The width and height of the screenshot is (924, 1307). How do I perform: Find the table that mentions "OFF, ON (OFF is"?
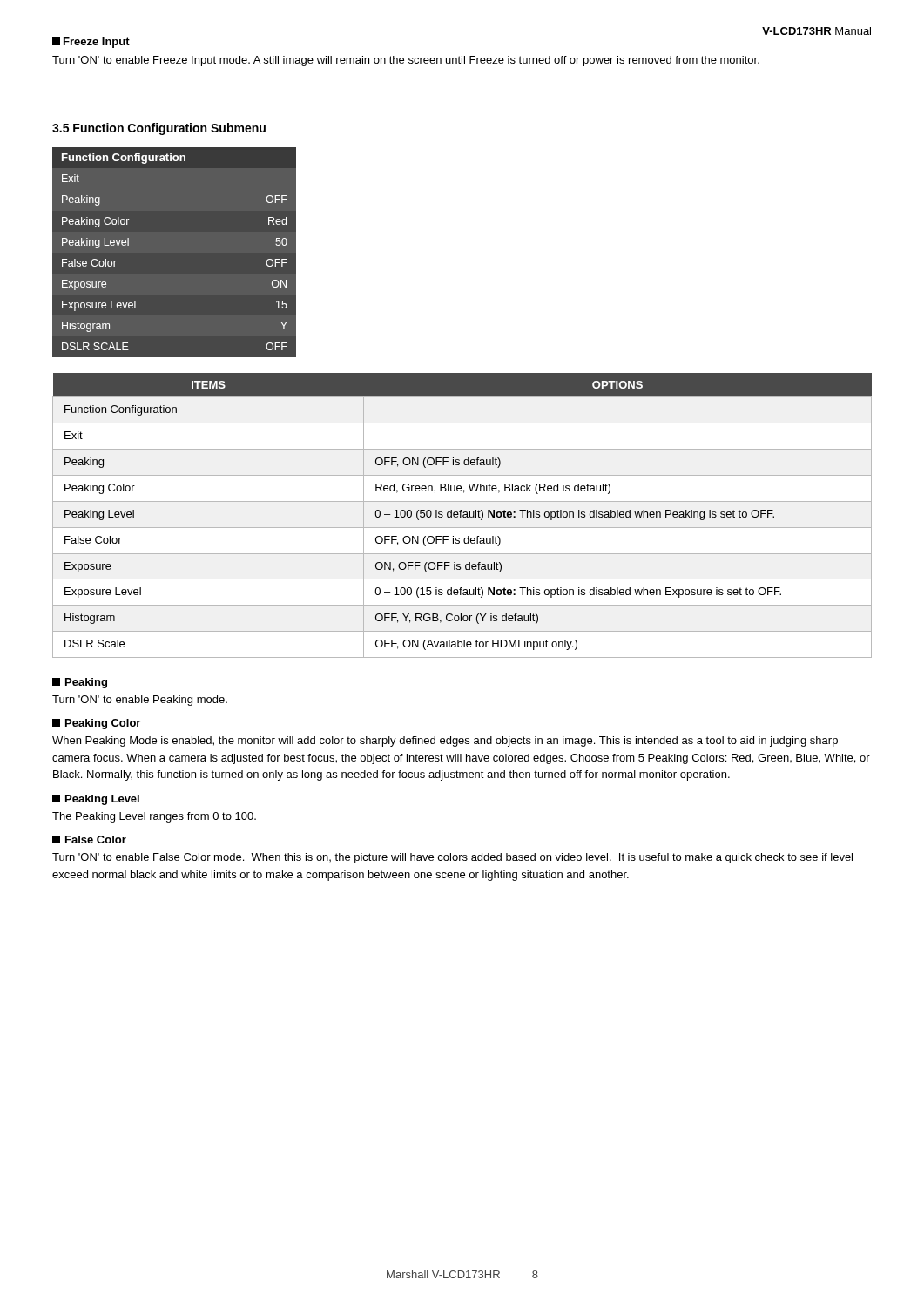[x=462, y=516]
